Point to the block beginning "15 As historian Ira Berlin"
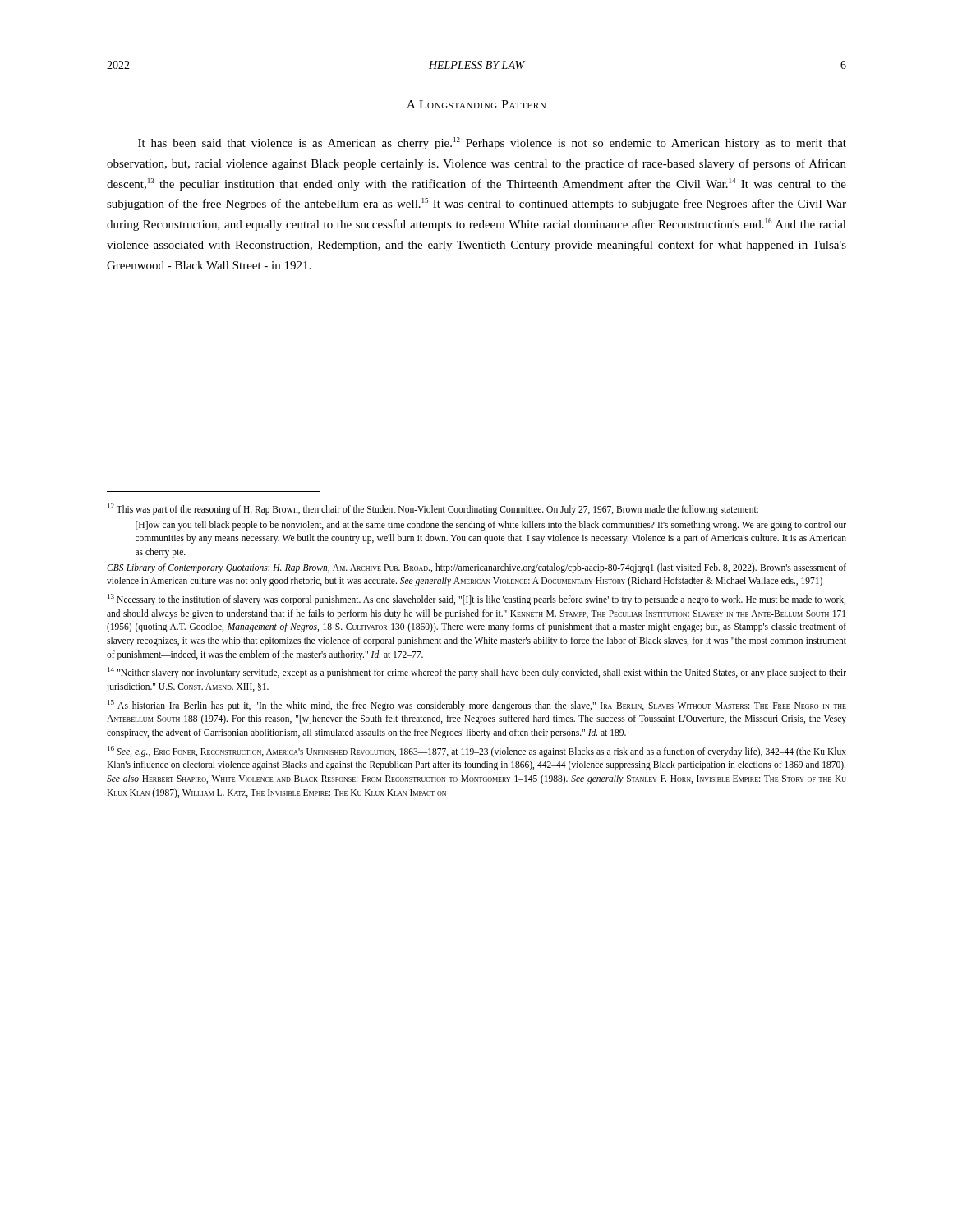The height and width of the screenshot is (1232, 953). click(x=476, y=719)
